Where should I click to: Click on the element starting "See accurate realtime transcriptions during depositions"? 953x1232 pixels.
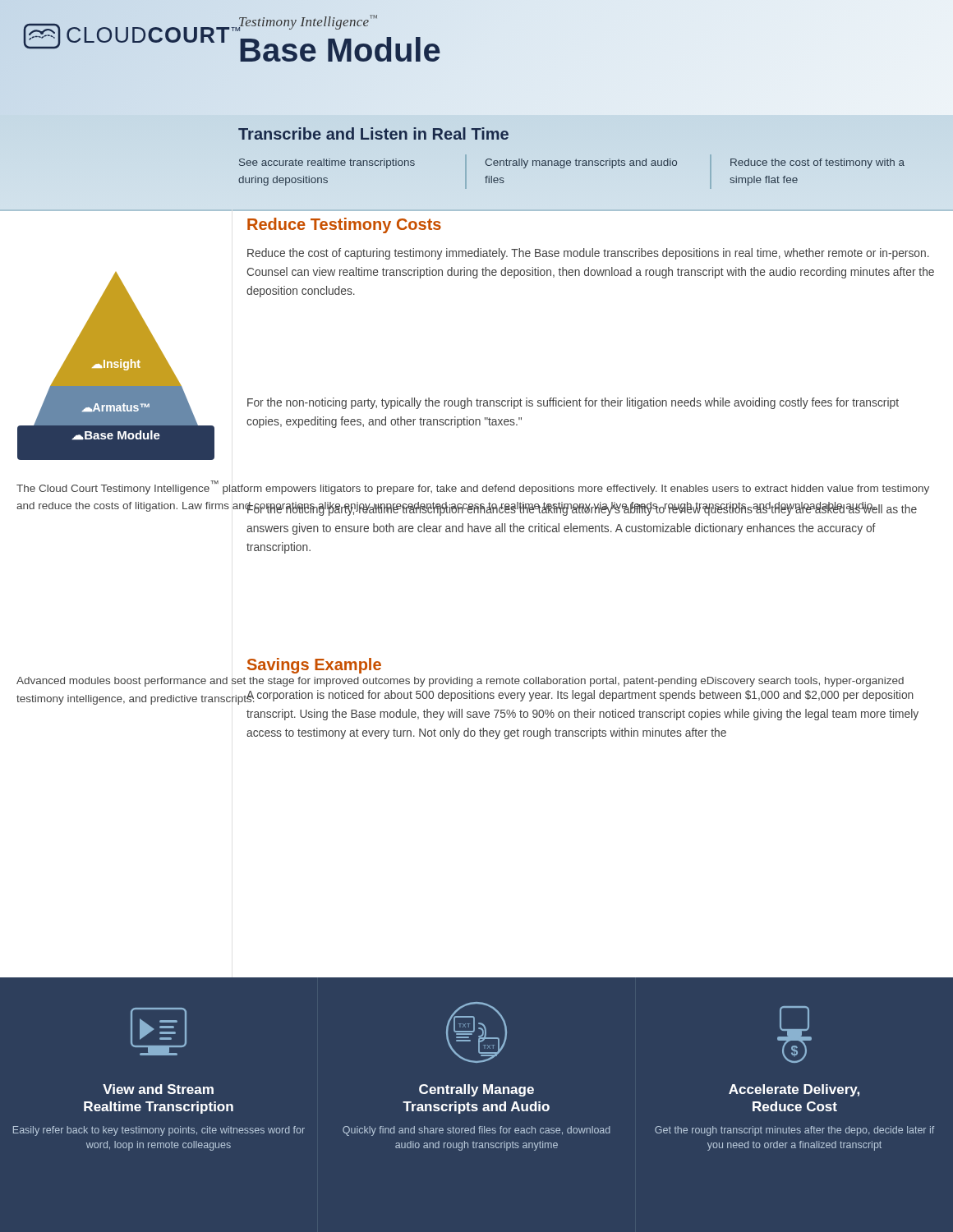[327, 171]
